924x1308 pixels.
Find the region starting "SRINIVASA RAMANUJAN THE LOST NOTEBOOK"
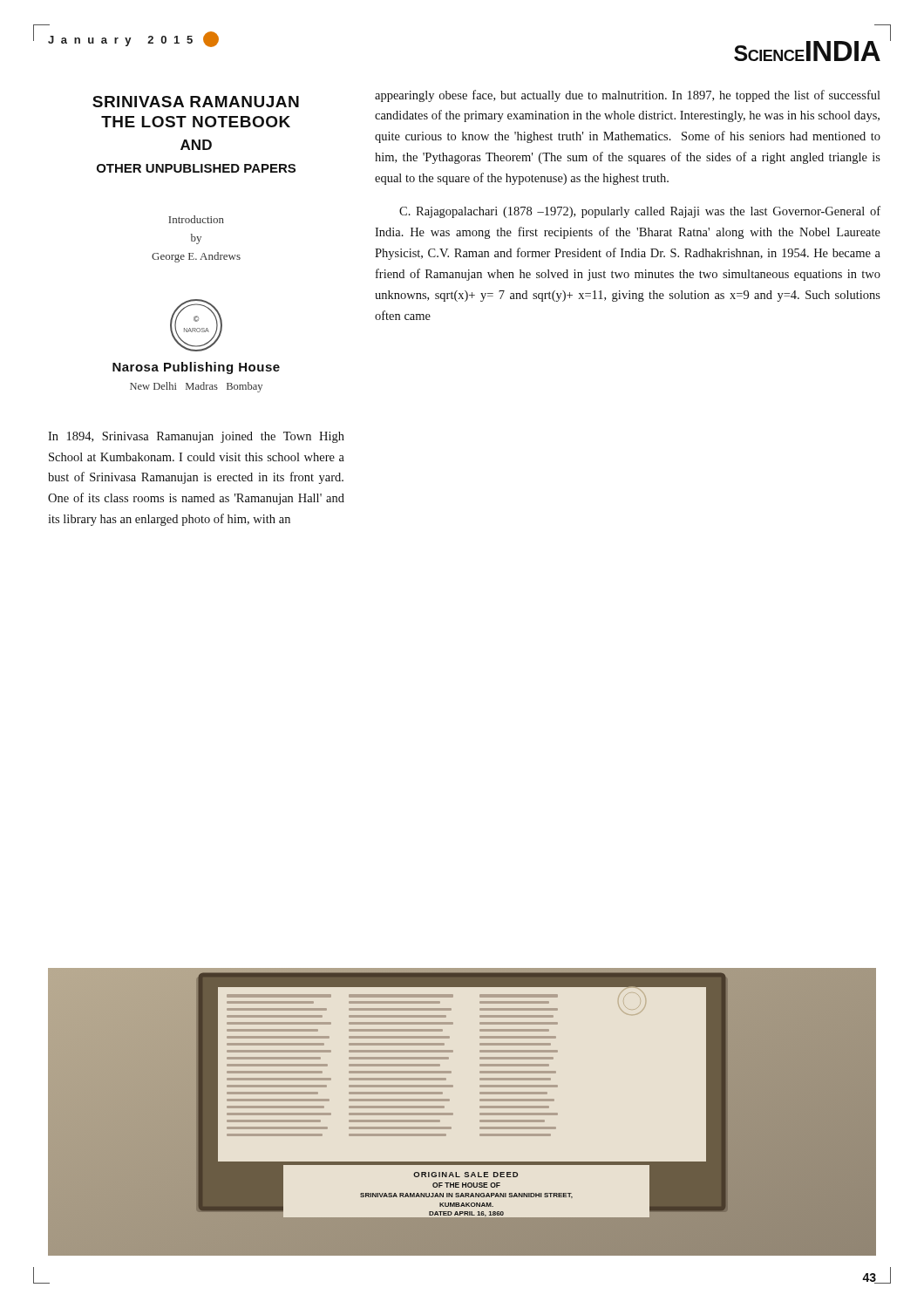(196, 135)
